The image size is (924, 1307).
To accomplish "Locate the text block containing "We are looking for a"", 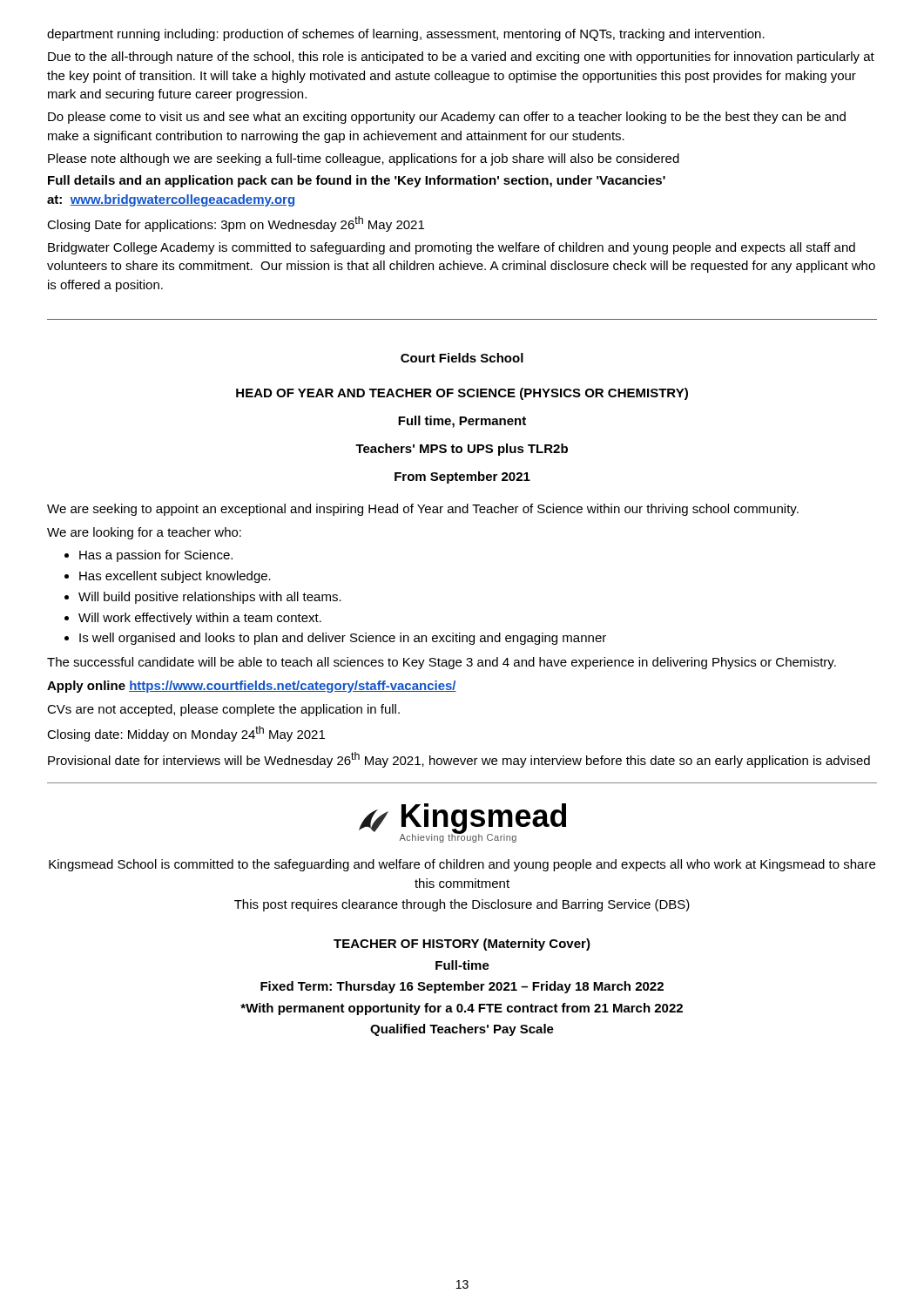I will [x=144, y=533].
